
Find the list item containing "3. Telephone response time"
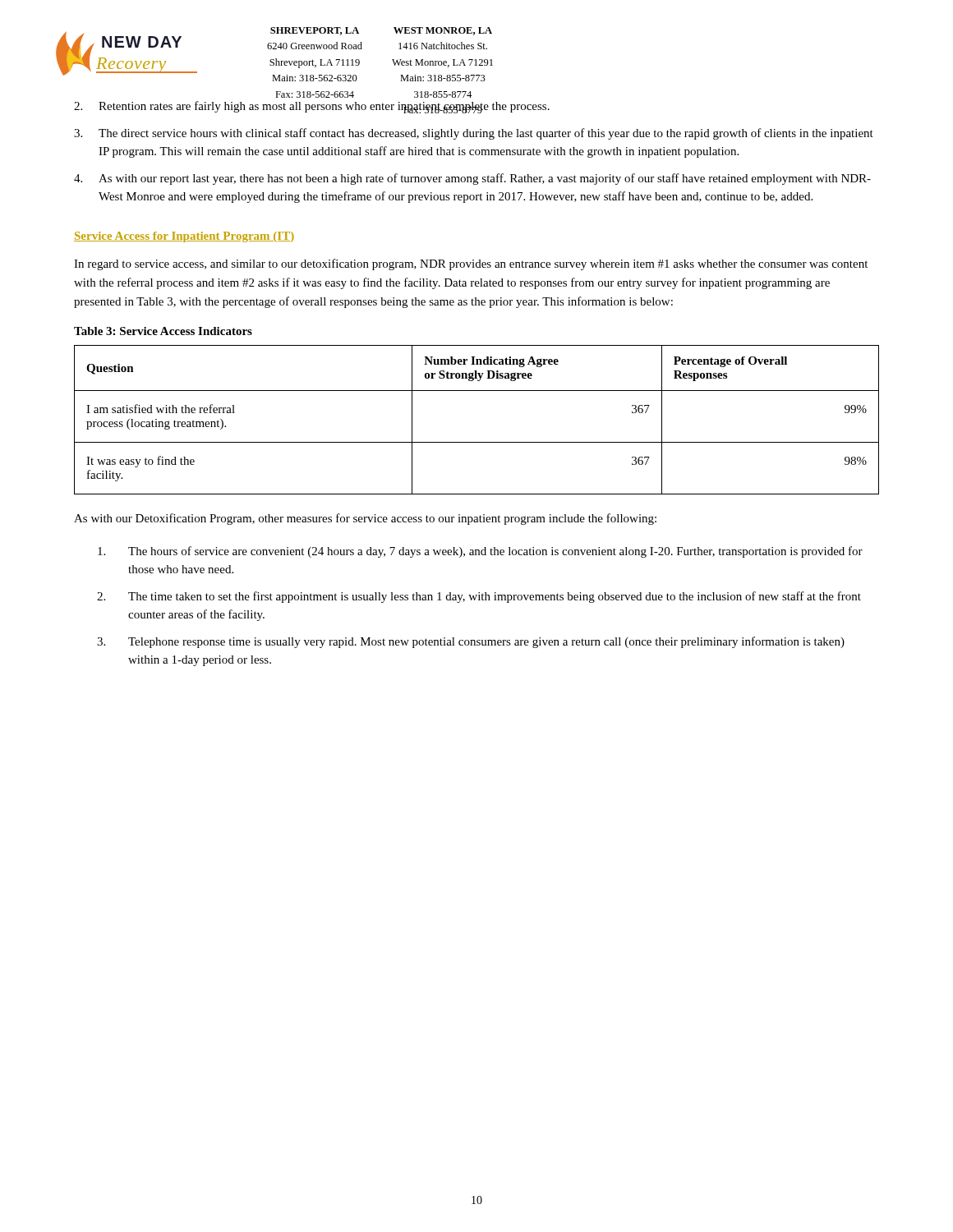click(x=476, y=650)
